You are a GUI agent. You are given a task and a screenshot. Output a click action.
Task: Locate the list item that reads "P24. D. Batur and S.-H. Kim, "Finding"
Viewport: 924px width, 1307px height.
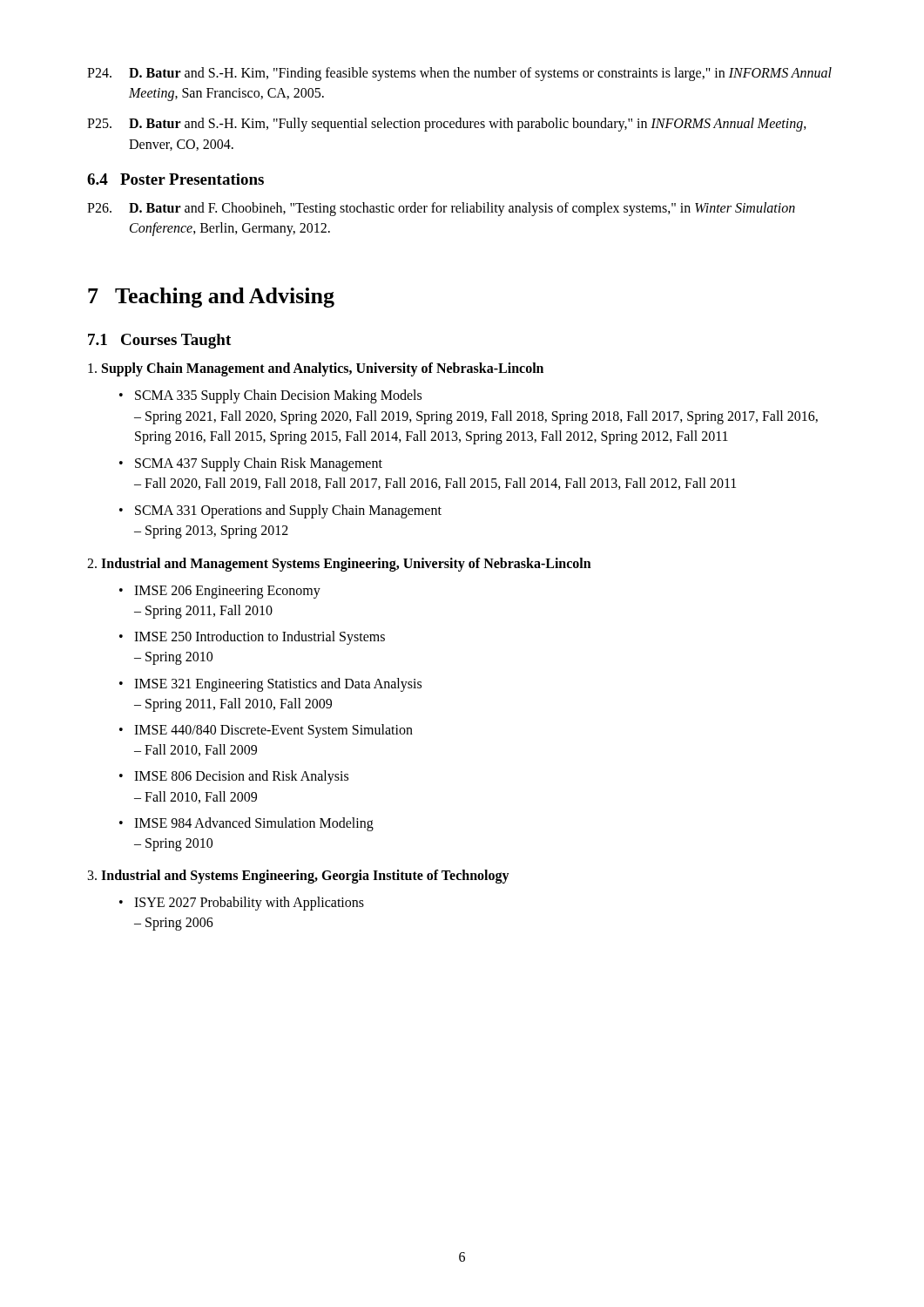click(x=462, y=83)
